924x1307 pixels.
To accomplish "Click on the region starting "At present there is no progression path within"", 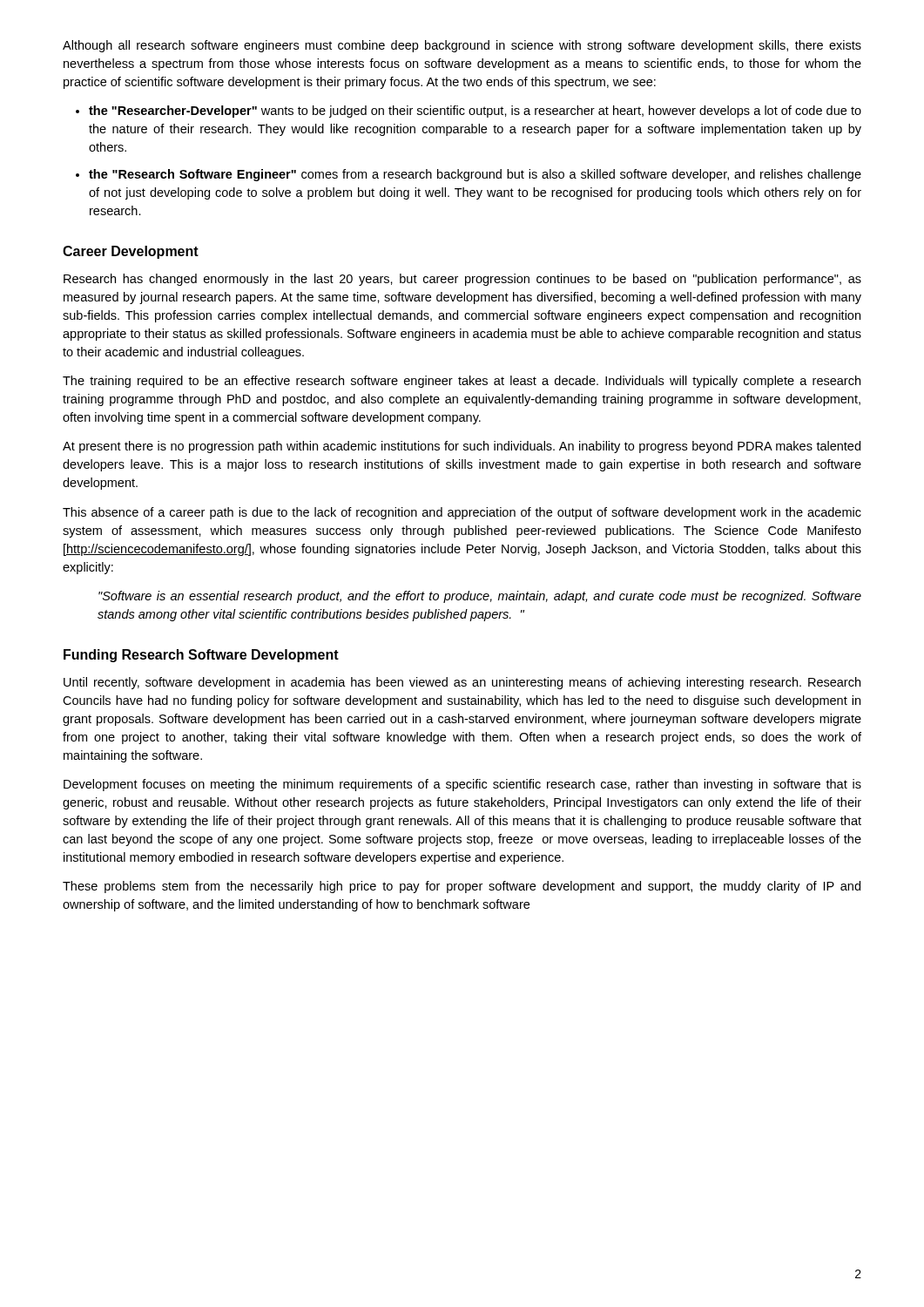I will tap(462, 465).
